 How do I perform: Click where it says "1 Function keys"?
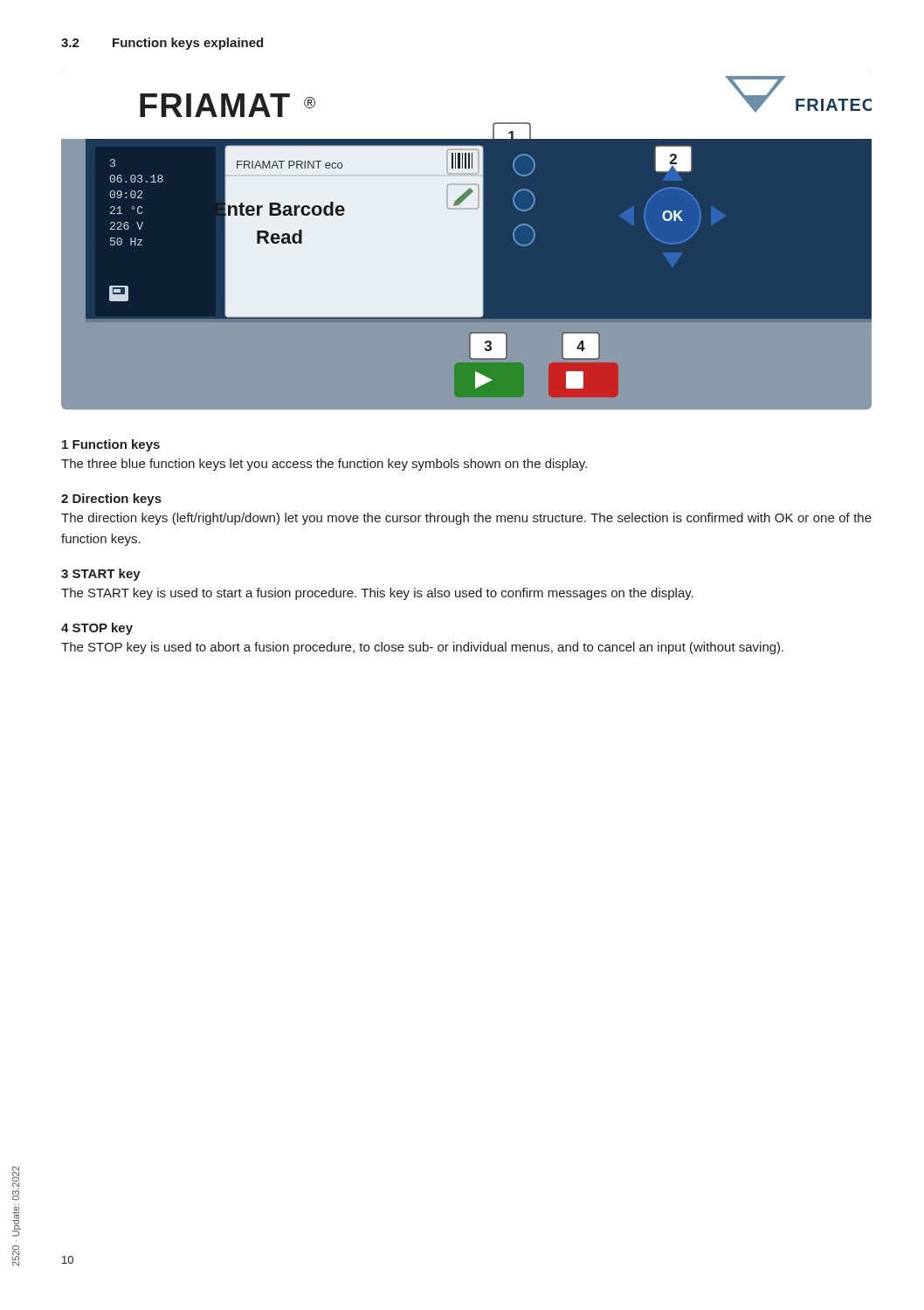[111, 444]
